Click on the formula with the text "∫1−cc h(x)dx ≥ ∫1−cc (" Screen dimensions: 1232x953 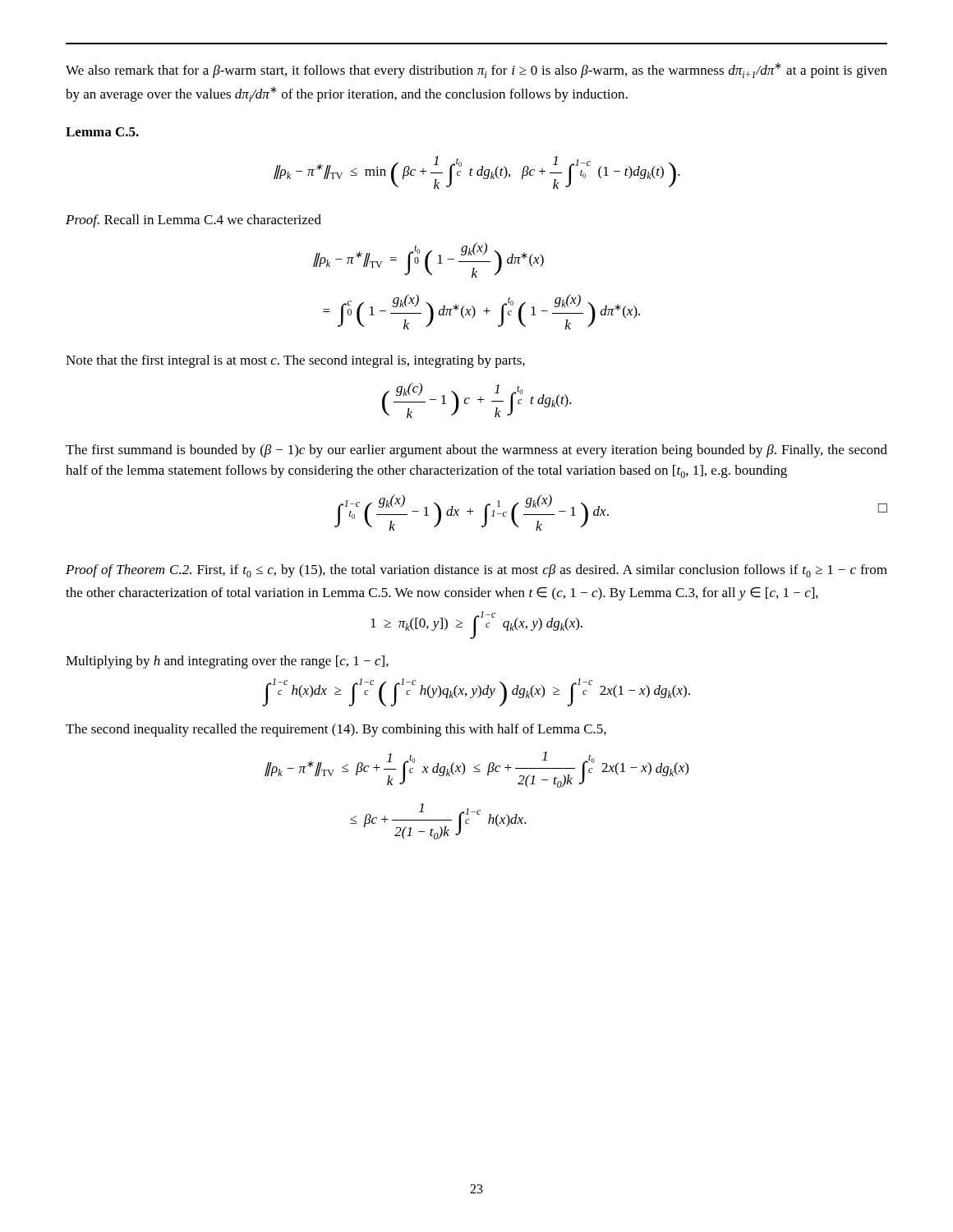click(x=477, y=691)
